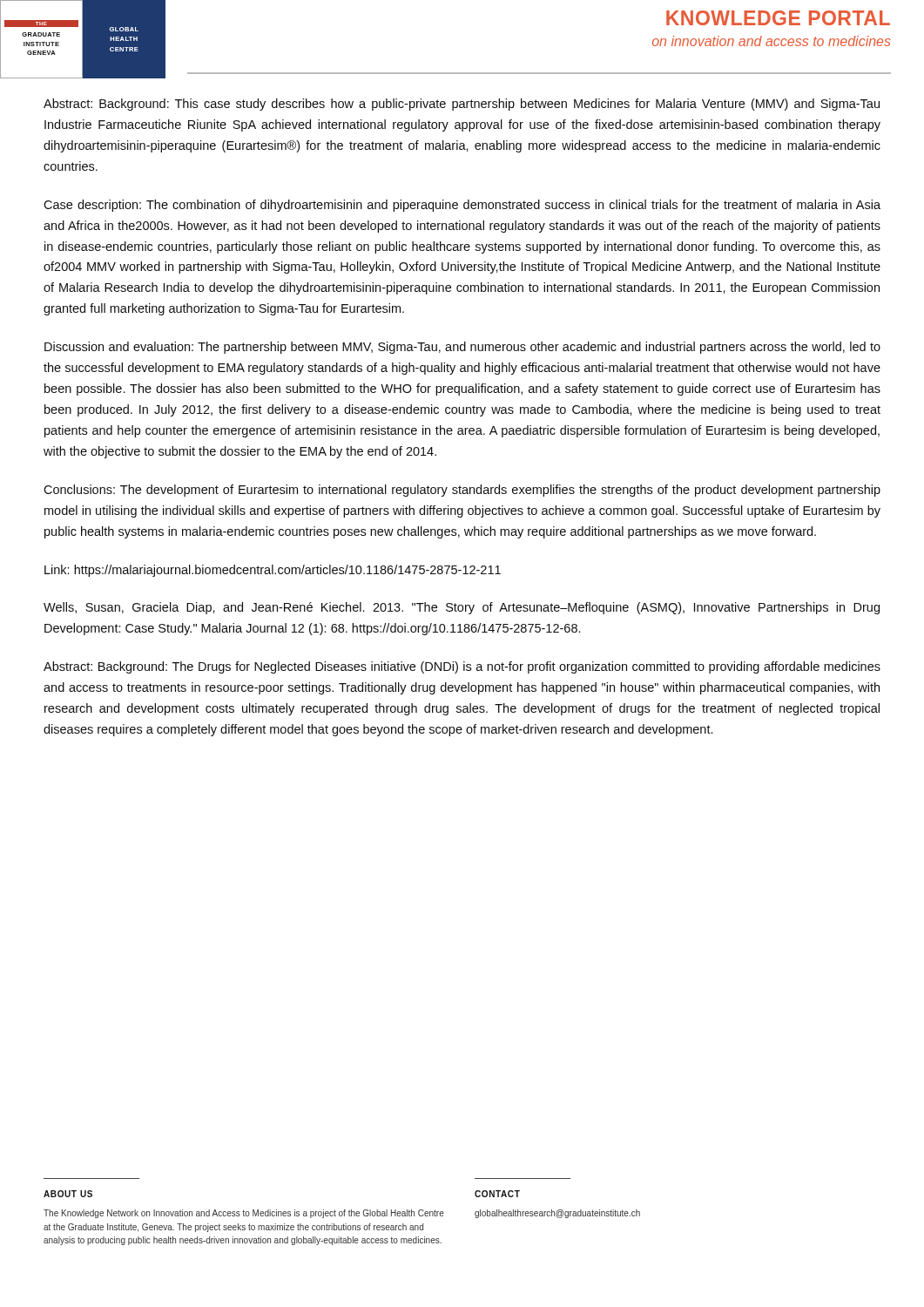
Task: Navigate to the text block starting "Discussion and evaluation:"
Action: point(462,400)
